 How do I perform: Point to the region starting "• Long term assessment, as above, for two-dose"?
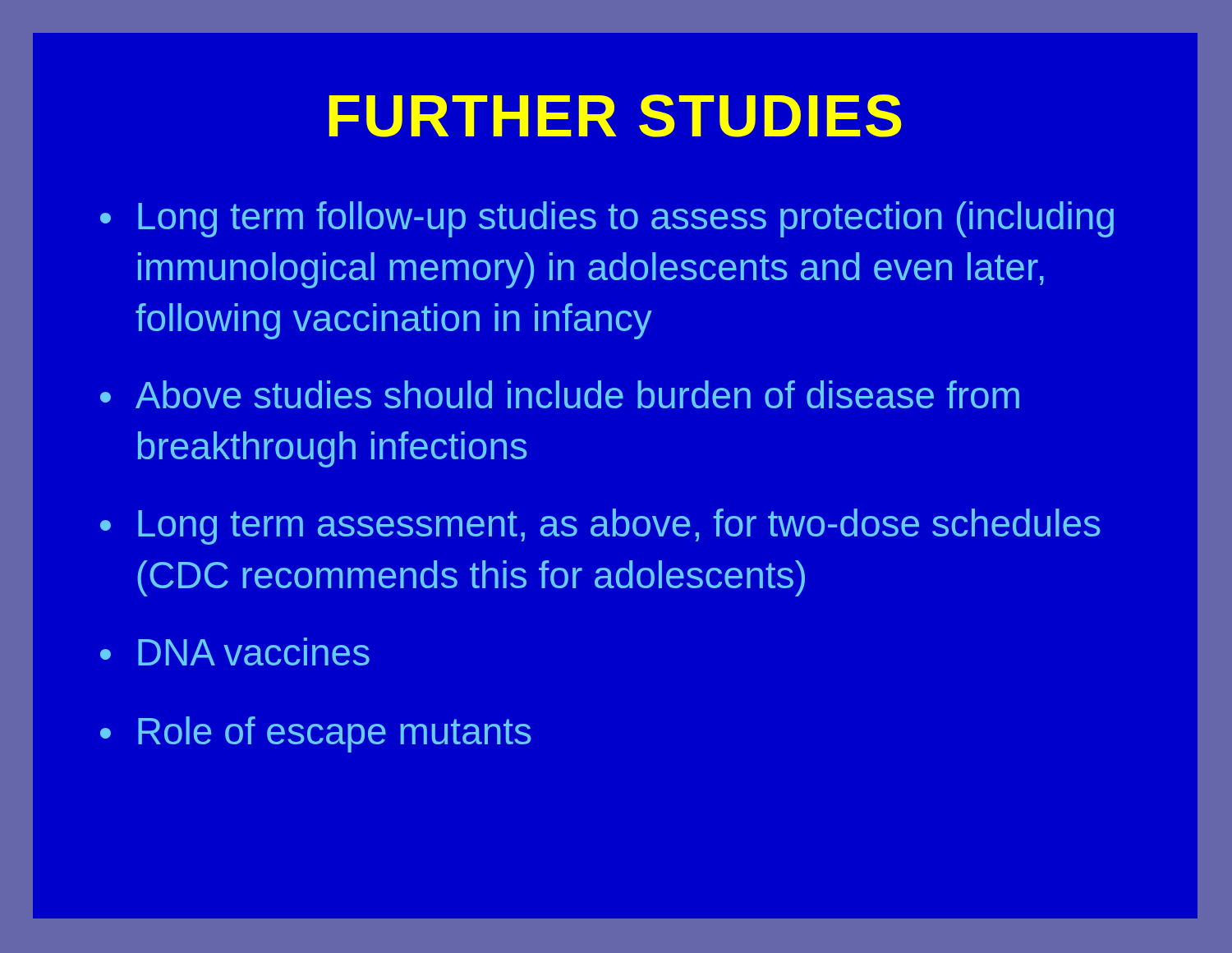(615, 549)
